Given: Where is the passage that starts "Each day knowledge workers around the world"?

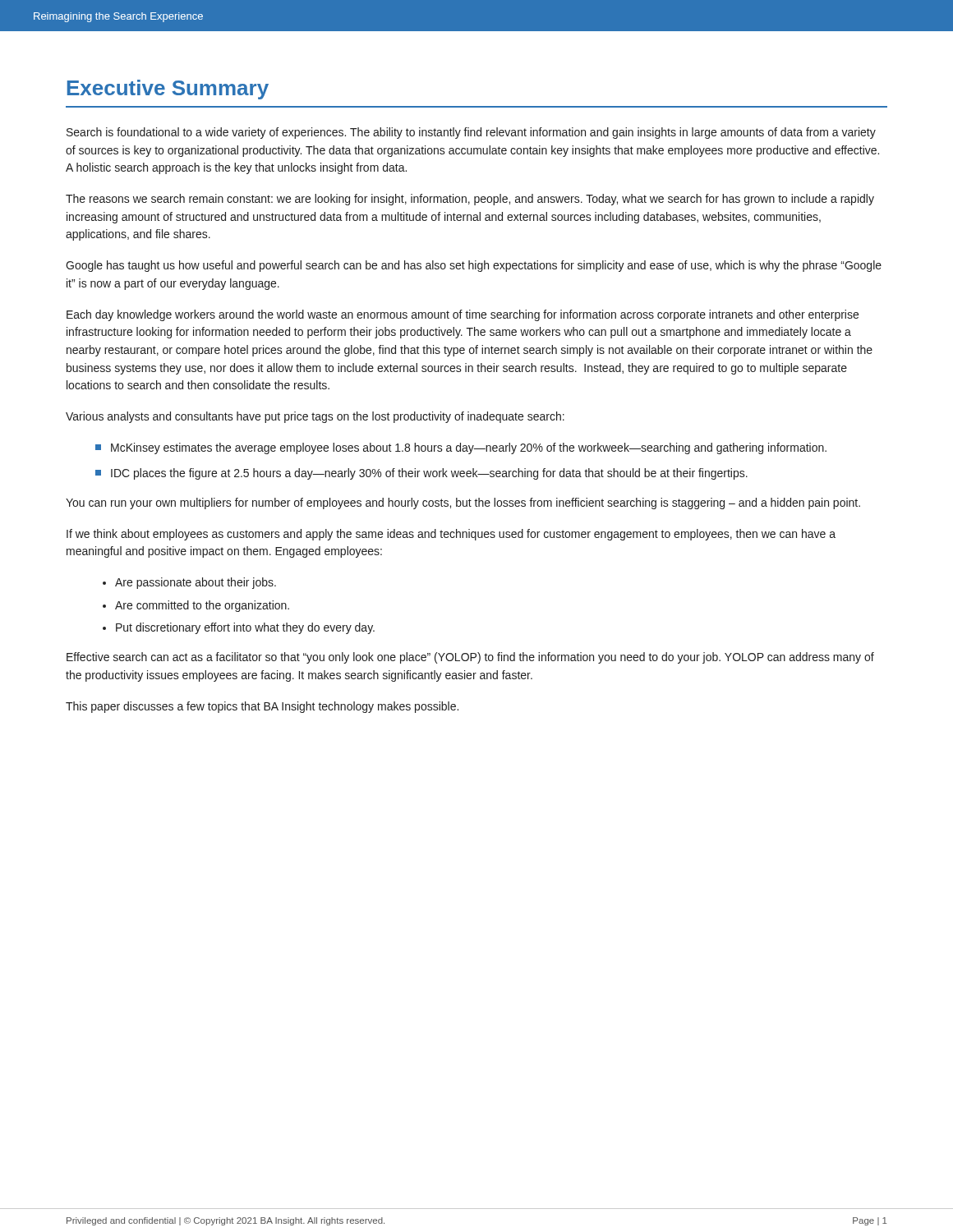Looking at the screenshot, I should 469,350.
